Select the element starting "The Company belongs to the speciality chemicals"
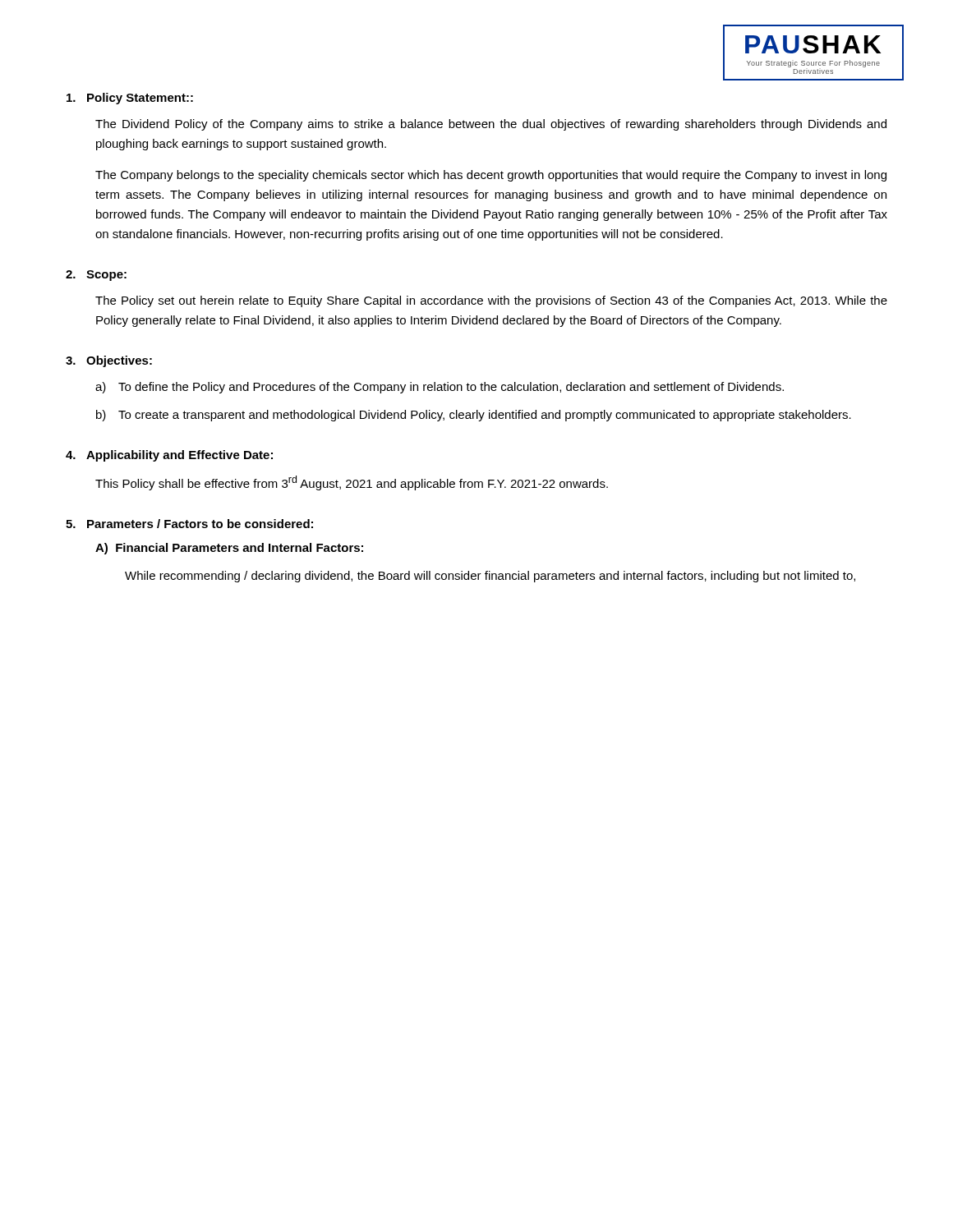The image size is (953, 1232). tap(491, 204)
